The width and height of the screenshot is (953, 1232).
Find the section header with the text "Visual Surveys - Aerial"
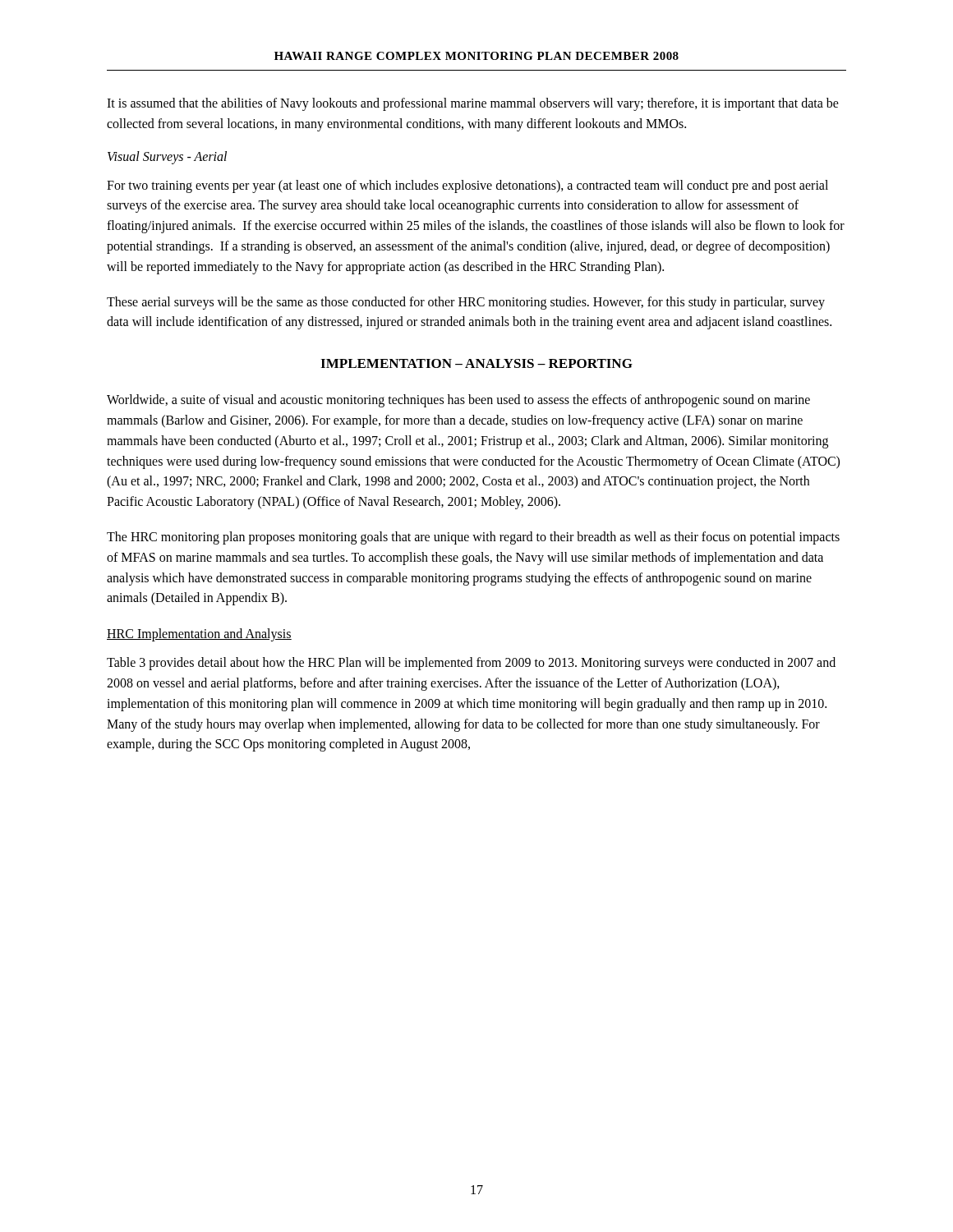click(167, 156)
